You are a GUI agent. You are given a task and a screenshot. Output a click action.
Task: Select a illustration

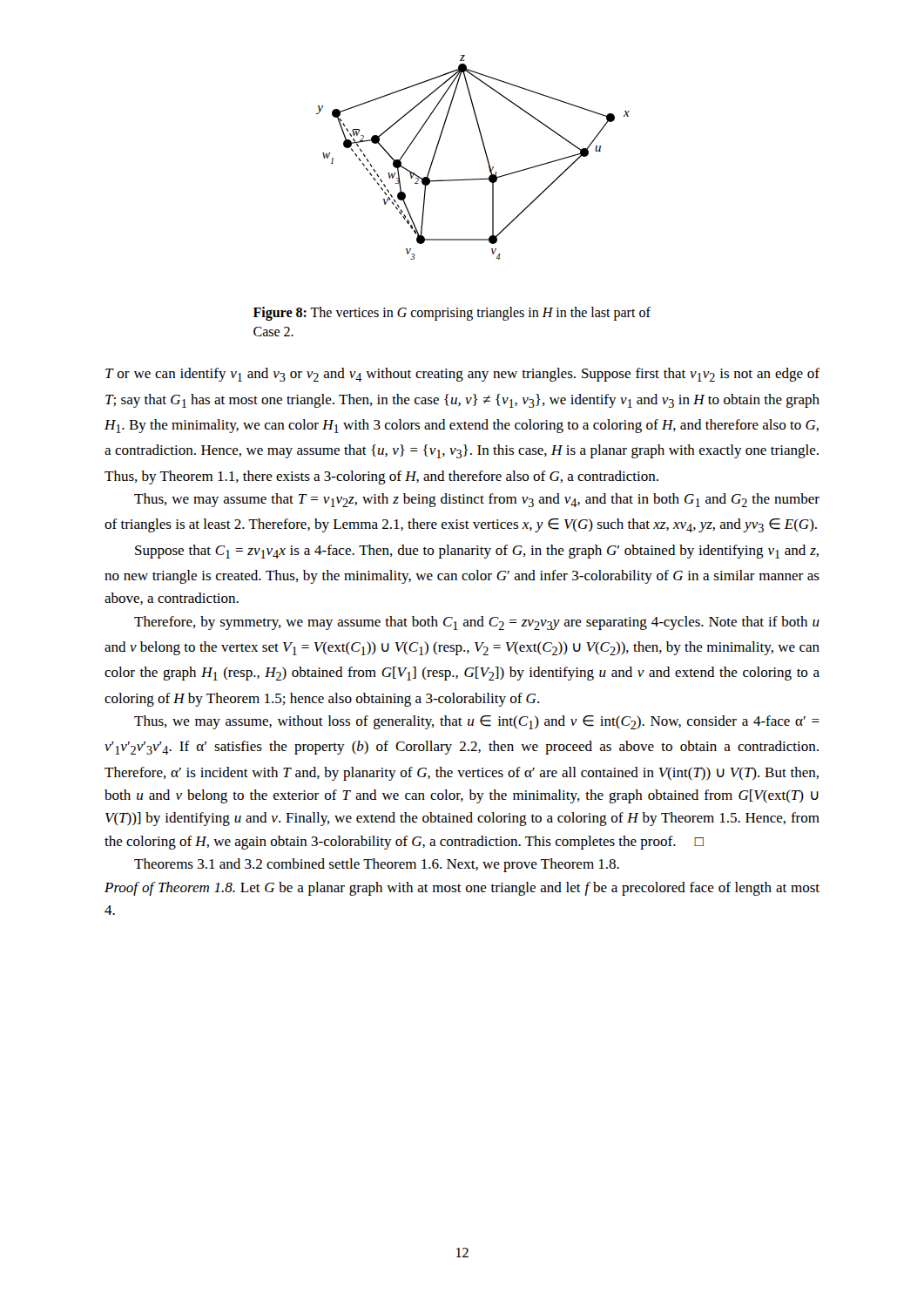point(462,173)
